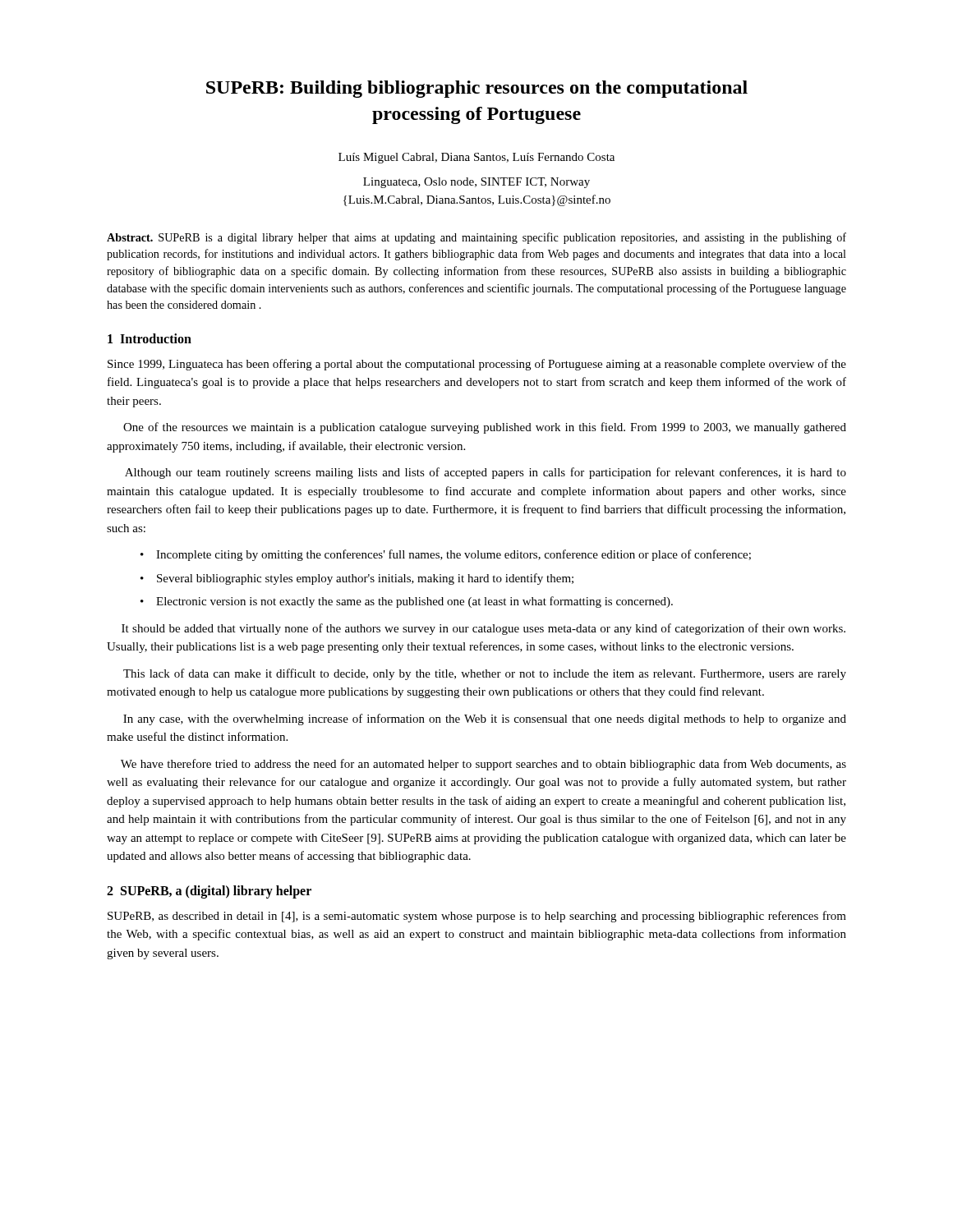Click on the text block with the text "Although our team routinely screens mailing lists"
The height and width of the screenshot is (1232, 953).
click(476, 500)
